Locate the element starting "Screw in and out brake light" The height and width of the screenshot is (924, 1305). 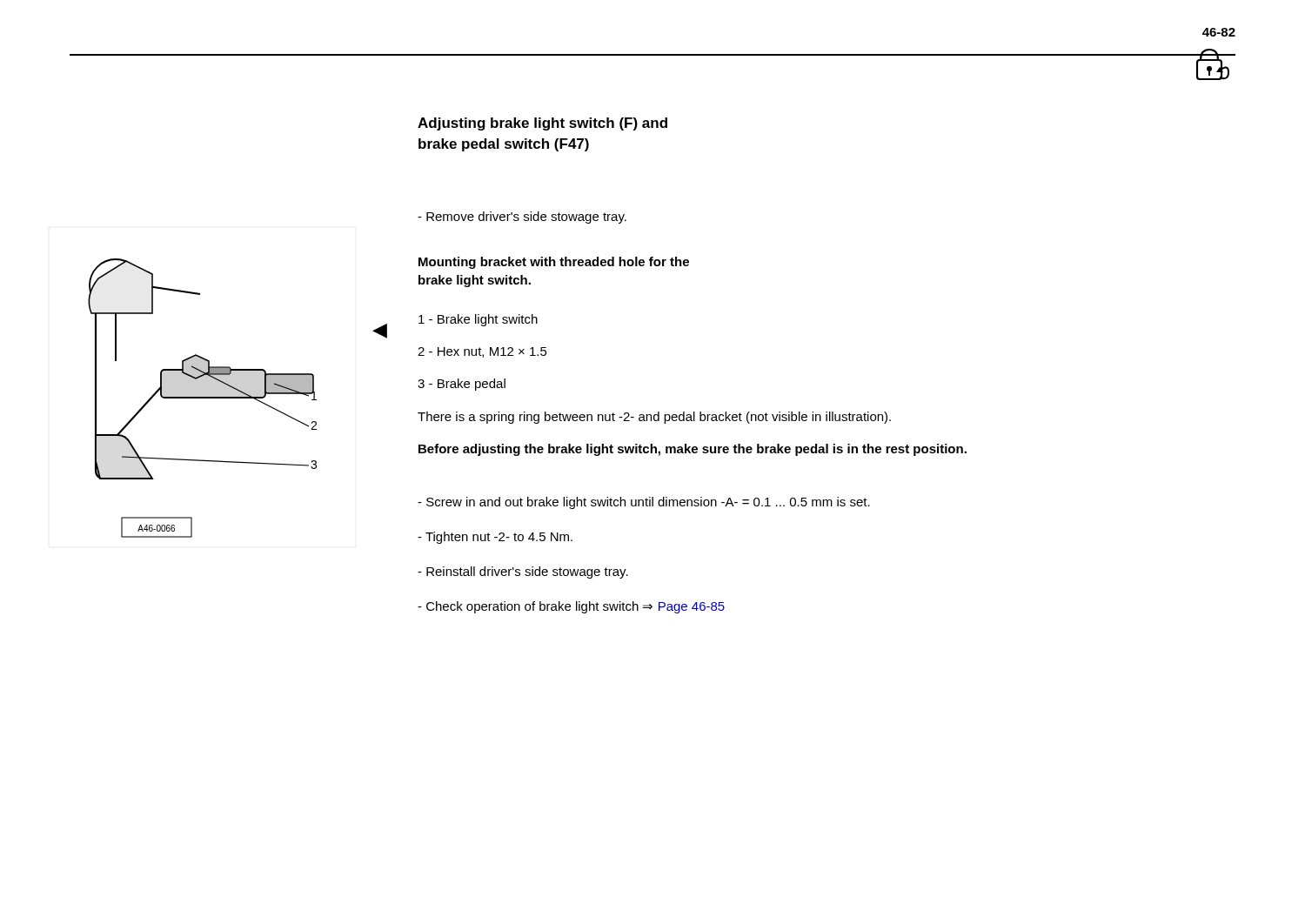pyautogui.click(x=644, y=502)
